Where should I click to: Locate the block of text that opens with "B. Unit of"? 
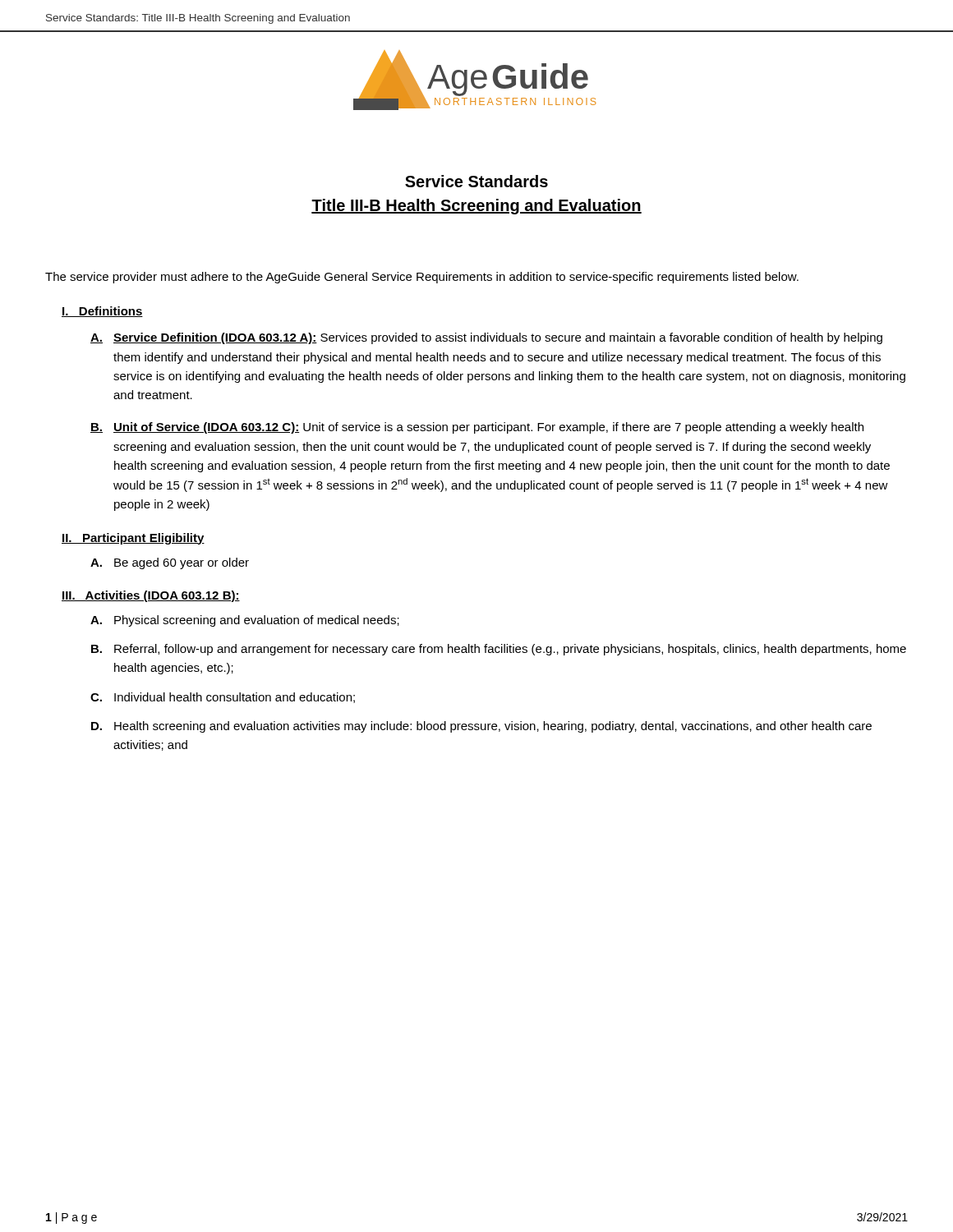pyautogui.click(x=499, y=466)
